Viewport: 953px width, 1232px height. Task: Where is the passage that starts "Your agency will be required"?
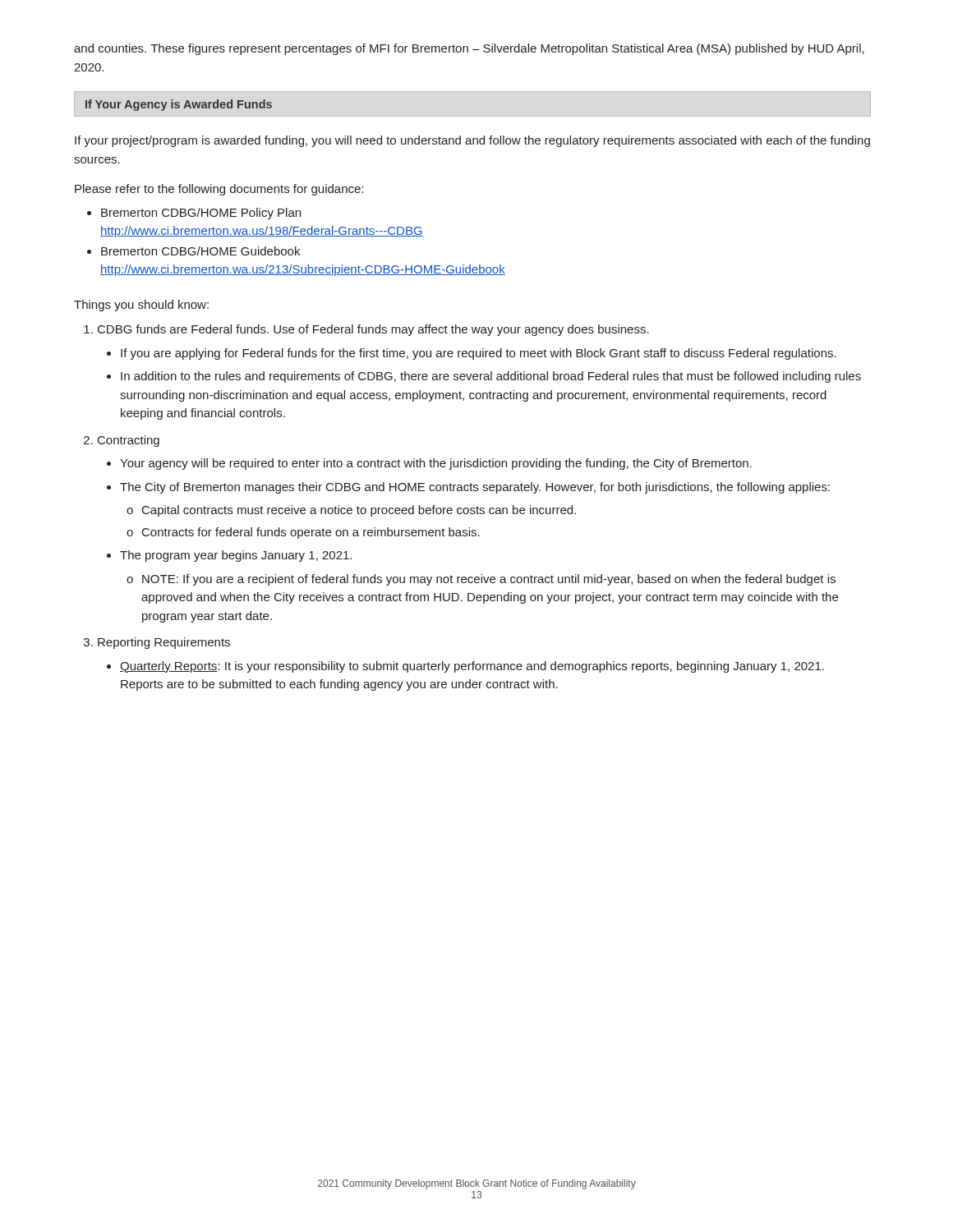436,463
